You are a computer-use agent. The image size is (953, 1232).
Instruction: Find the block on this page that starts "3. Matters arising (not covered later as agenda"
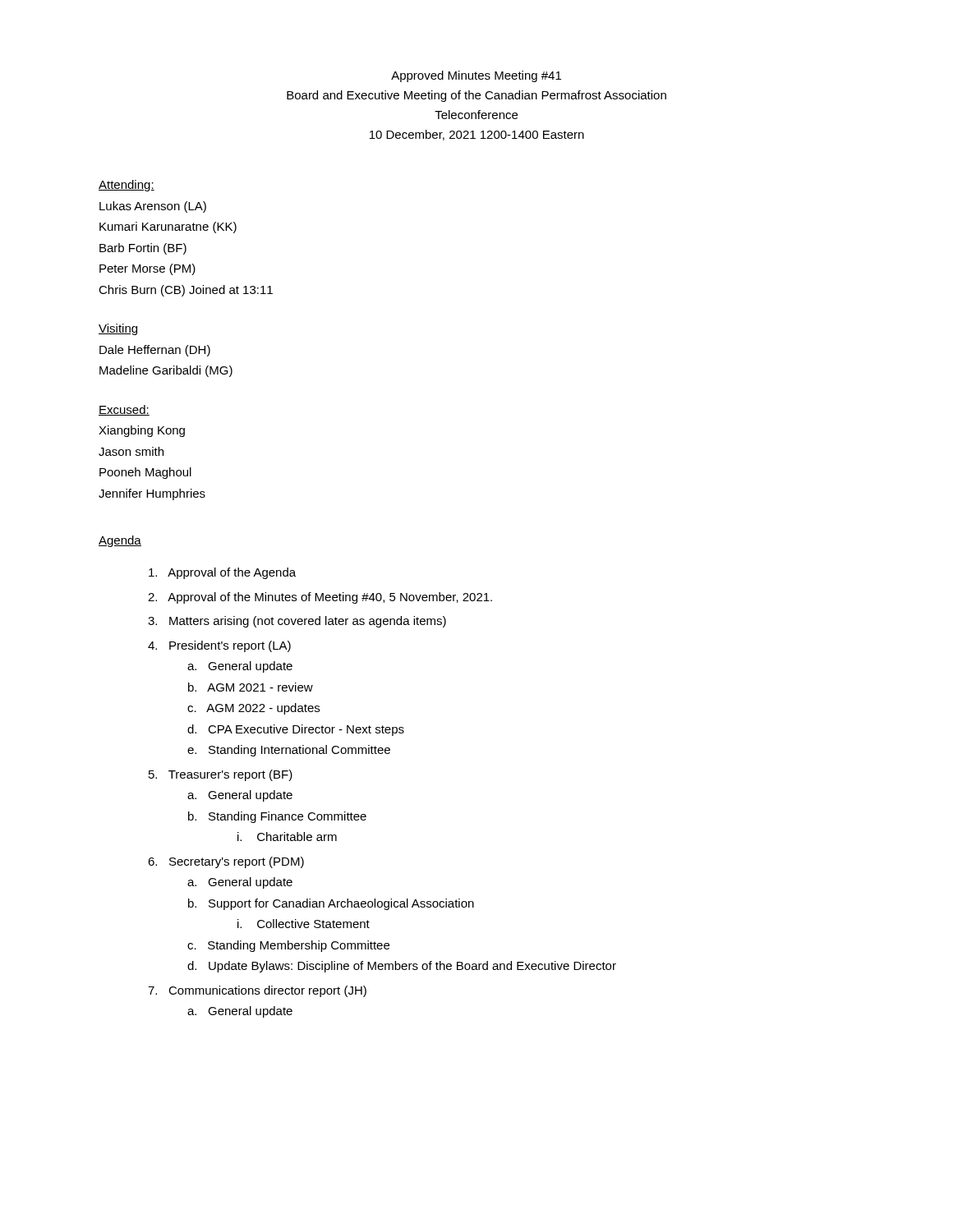tap(297, 620)
